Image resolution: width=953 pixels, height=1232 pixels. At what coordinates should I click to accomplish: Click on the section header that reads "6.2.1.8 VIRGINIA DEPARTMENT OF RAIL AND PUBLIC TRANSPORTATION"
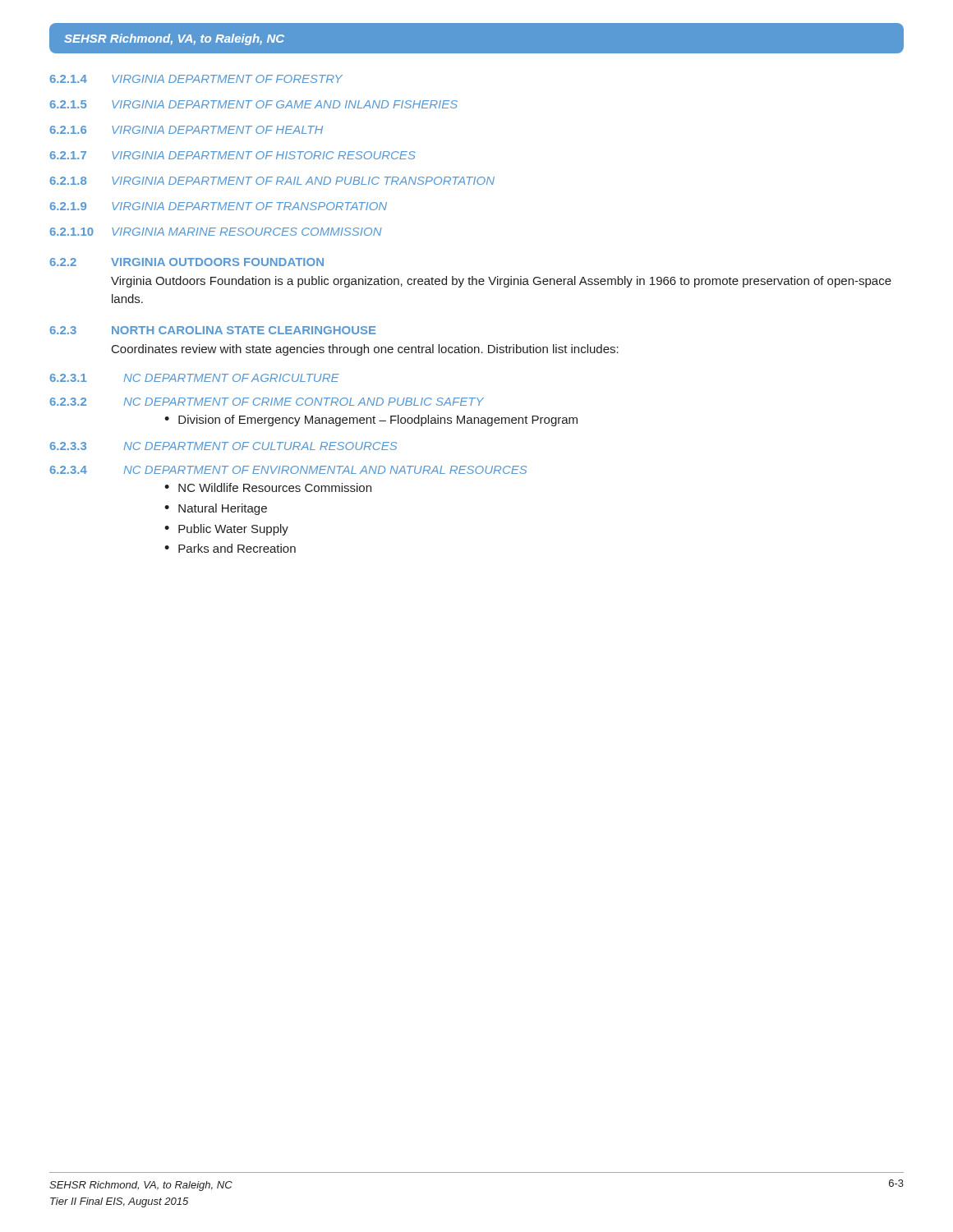click(x=272, y=180)
